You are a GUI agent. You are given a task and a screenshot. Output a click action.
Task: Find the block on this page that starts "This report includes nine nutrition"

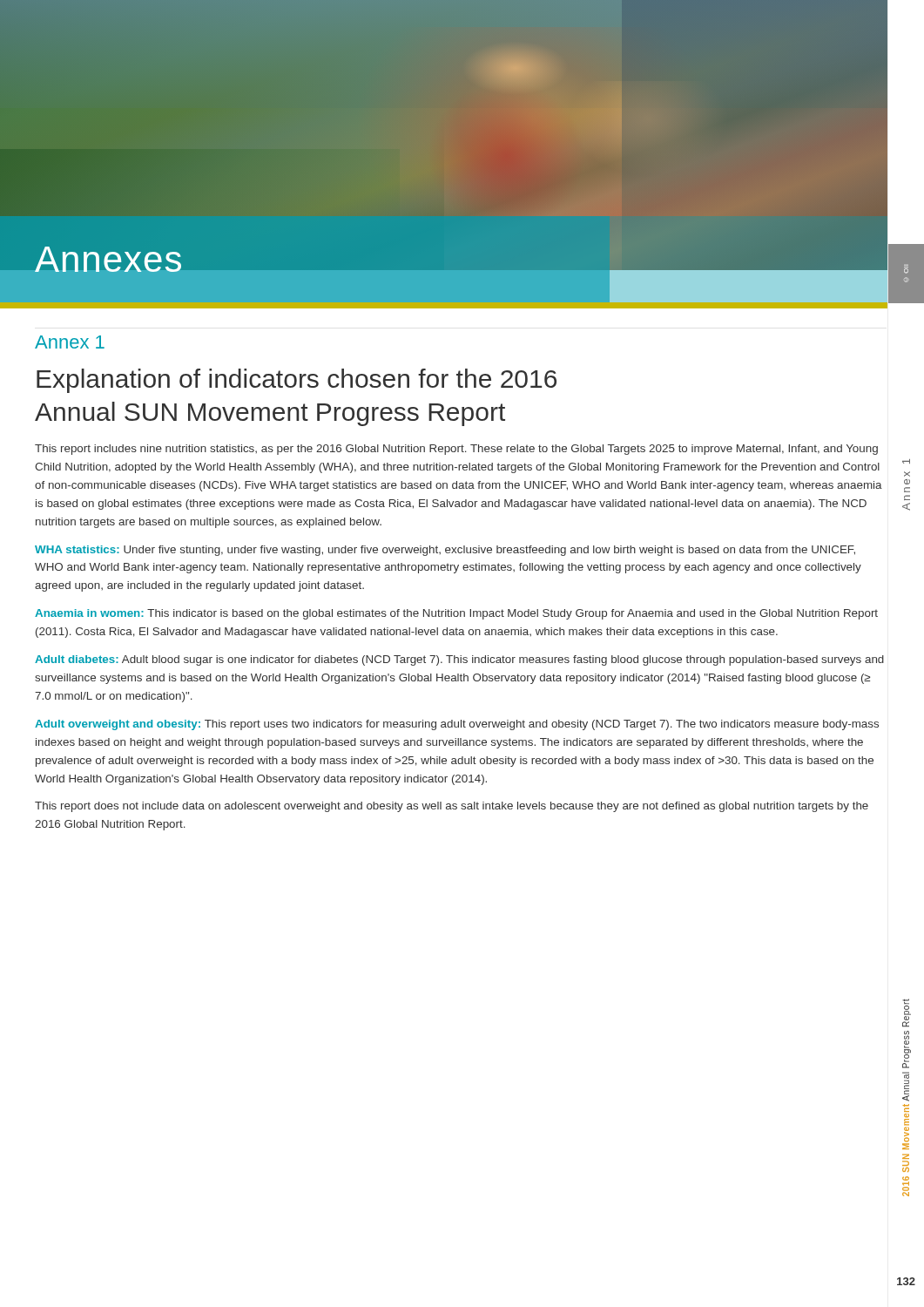458,485
